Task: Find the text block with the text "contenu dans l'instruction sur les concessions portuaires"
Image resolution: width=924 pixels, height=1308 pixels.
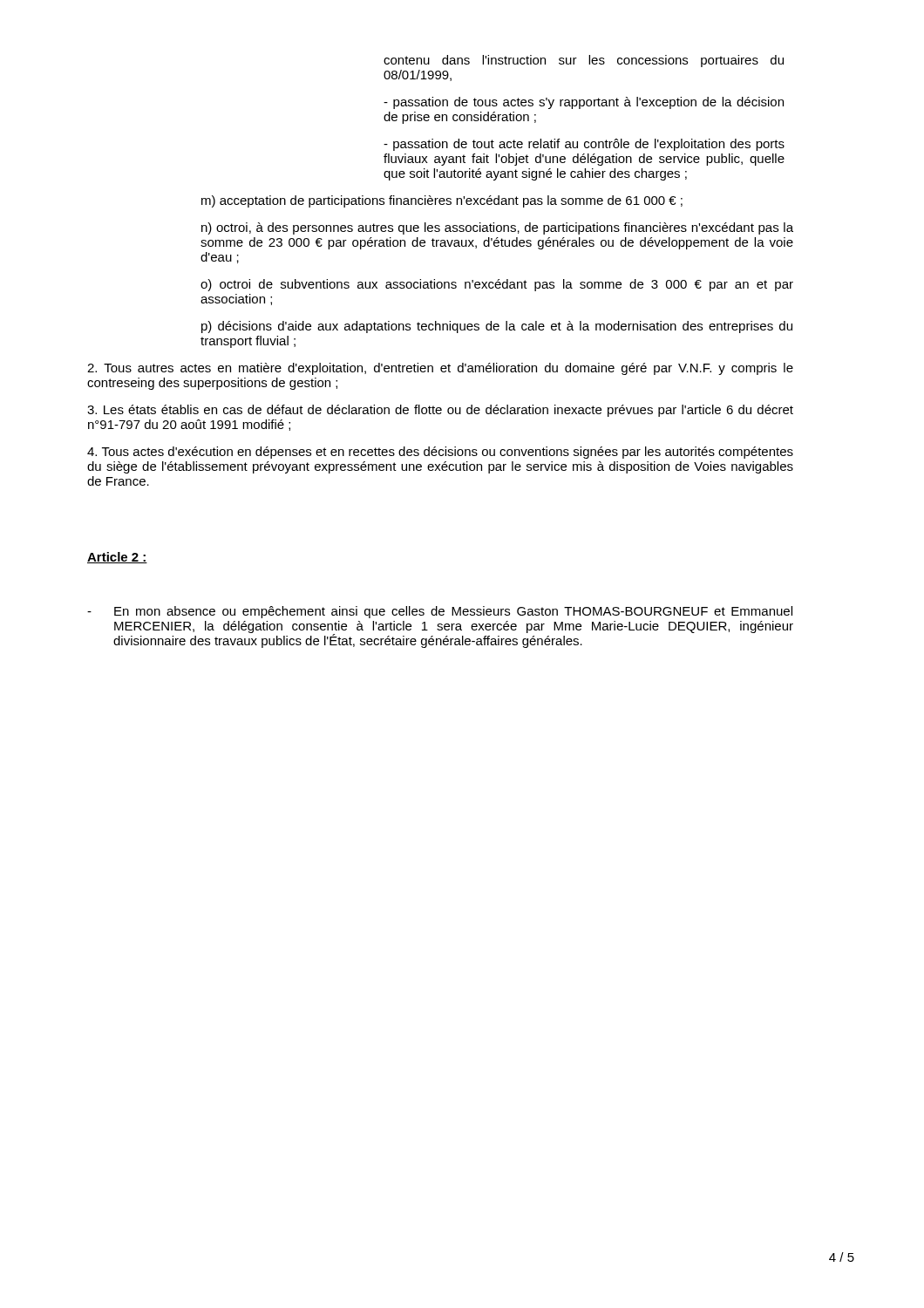Action: pos(584,67)
